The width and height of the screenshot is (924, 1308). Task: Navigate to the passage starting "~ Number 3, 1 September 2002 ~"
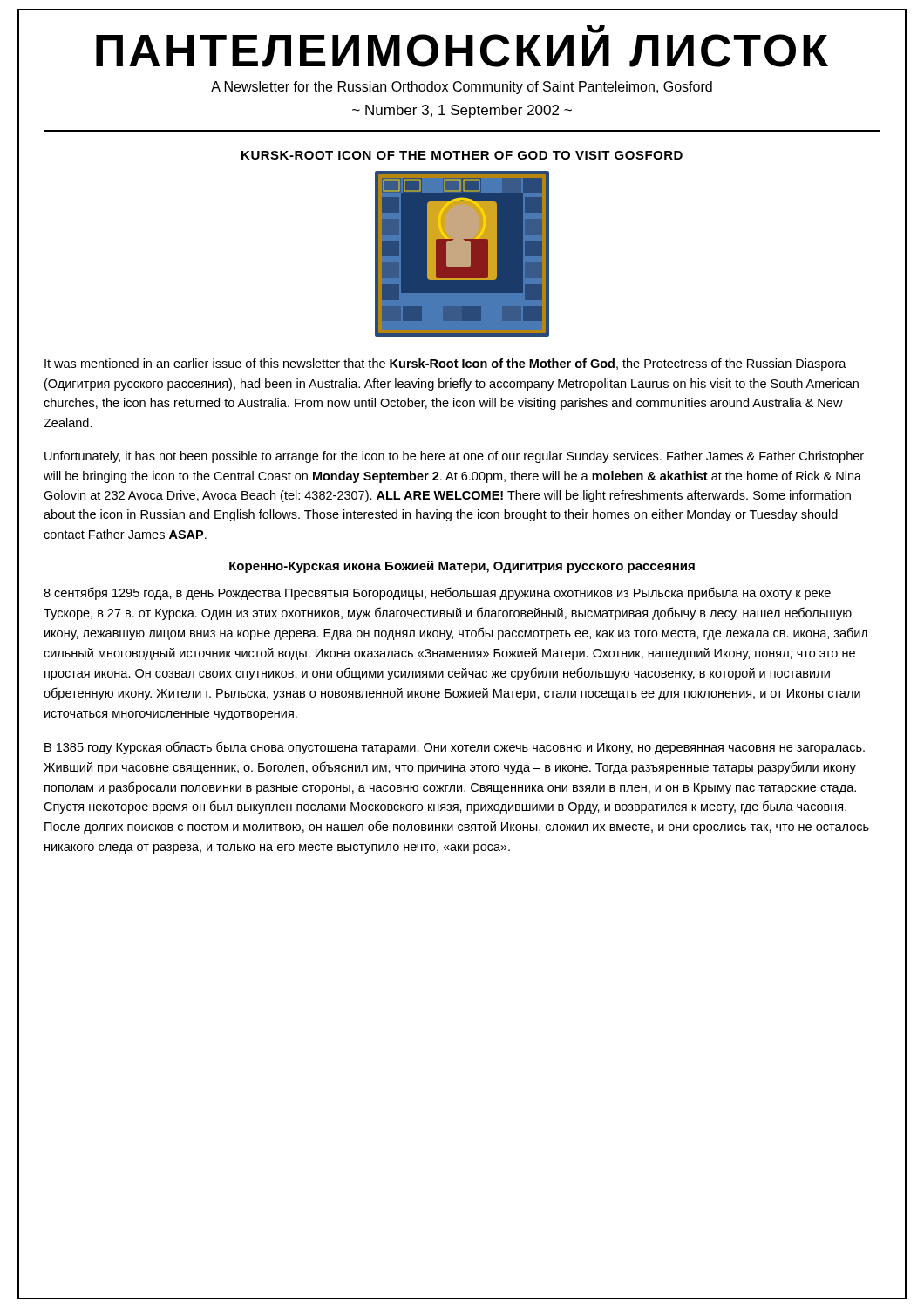pos(462,110)
